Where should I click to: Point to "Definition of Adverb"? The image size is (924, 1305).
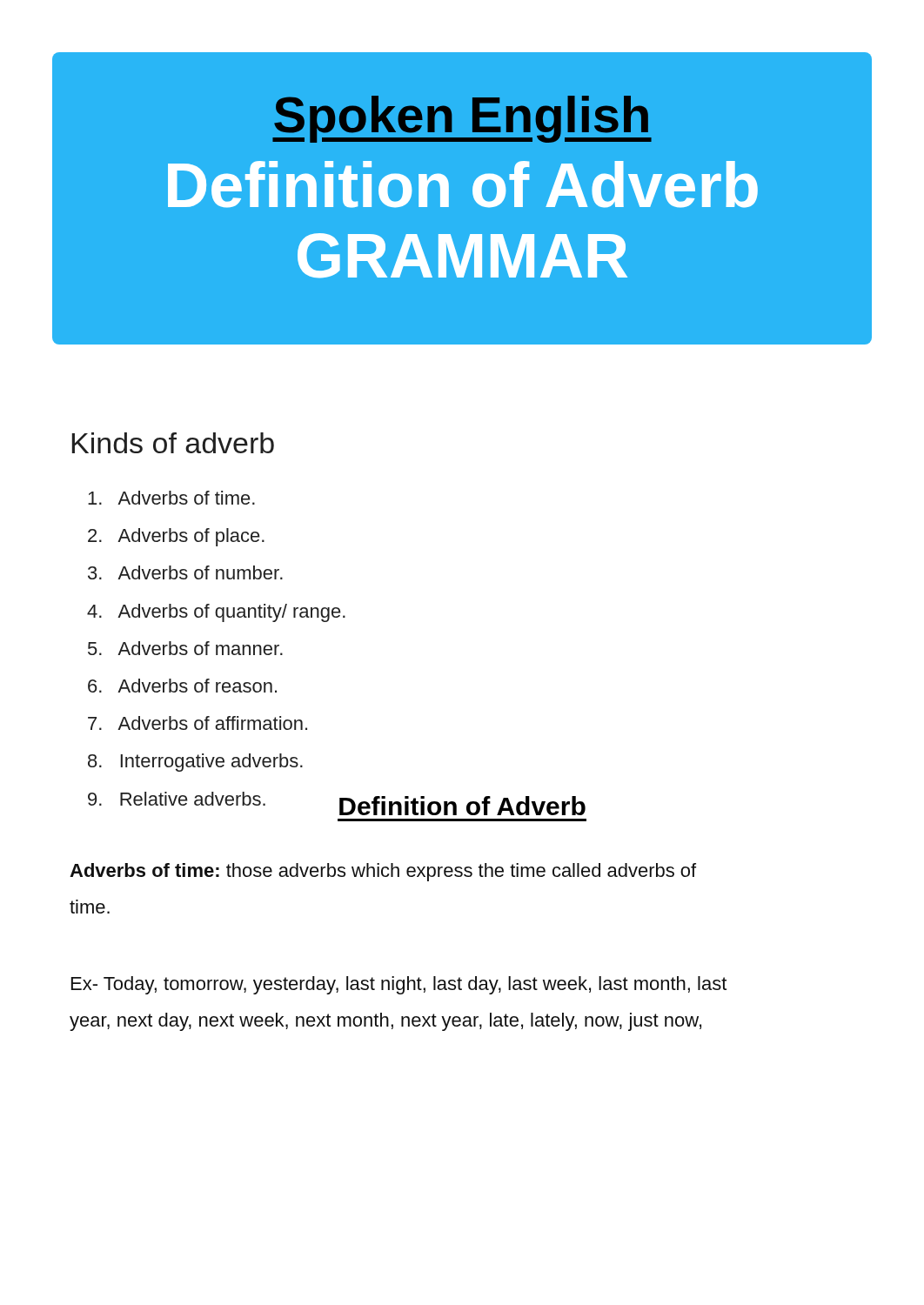(462, 806)
